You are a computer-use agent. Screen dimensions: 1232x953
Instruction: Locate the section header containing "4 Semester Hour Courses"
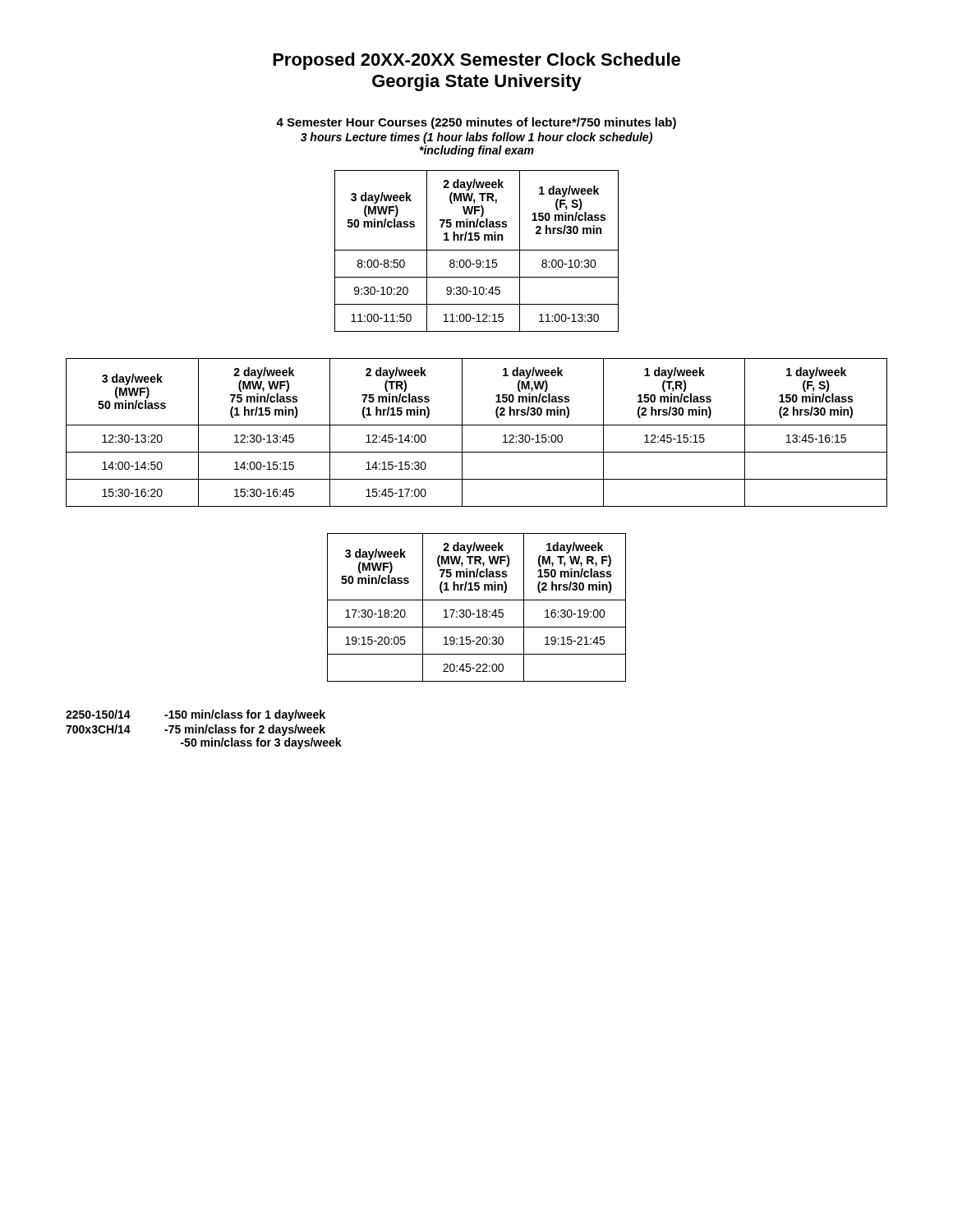pos(476,136)
